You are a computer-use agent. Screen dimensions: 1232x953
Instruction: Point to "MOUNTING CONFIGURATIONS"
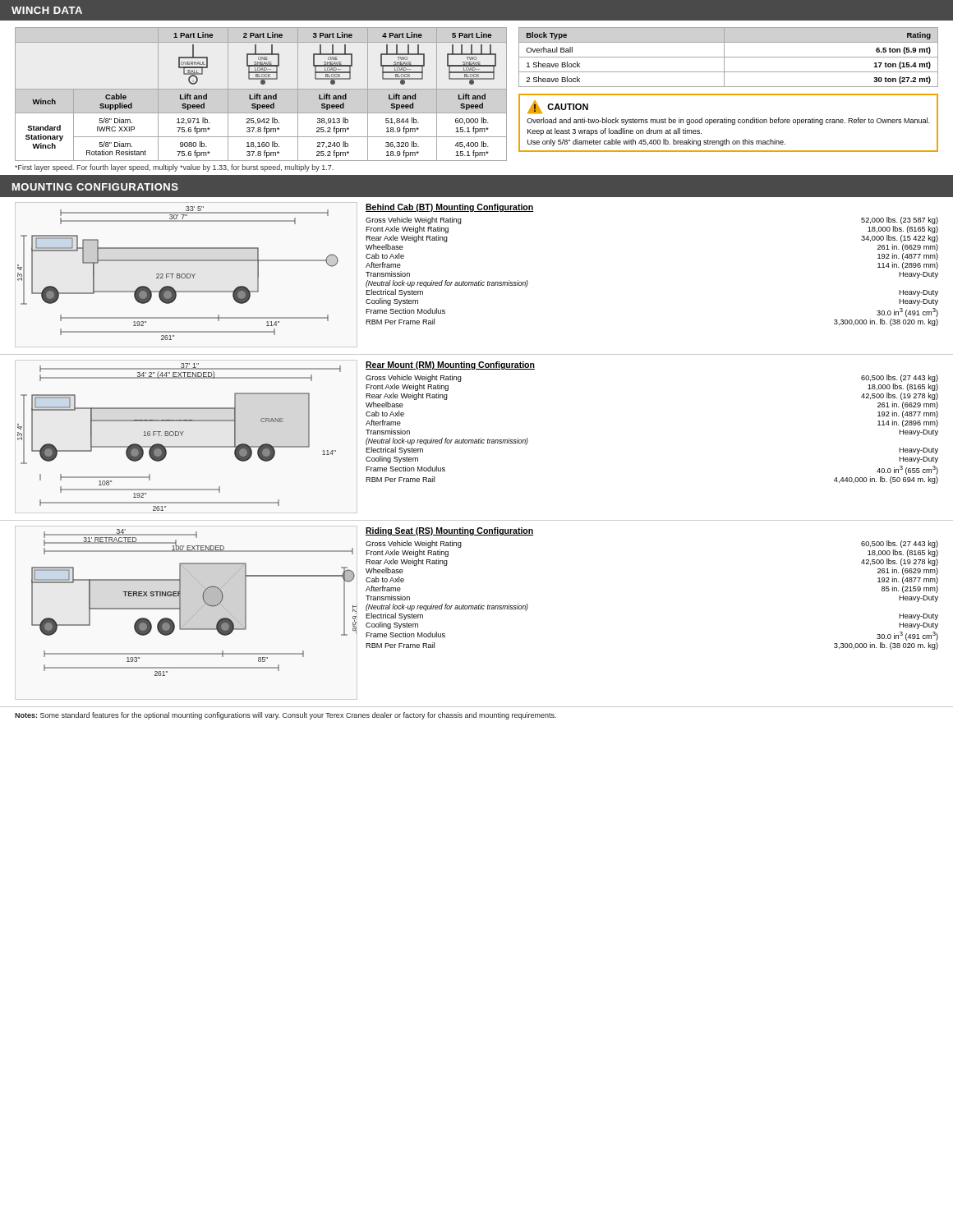point(95,187)
